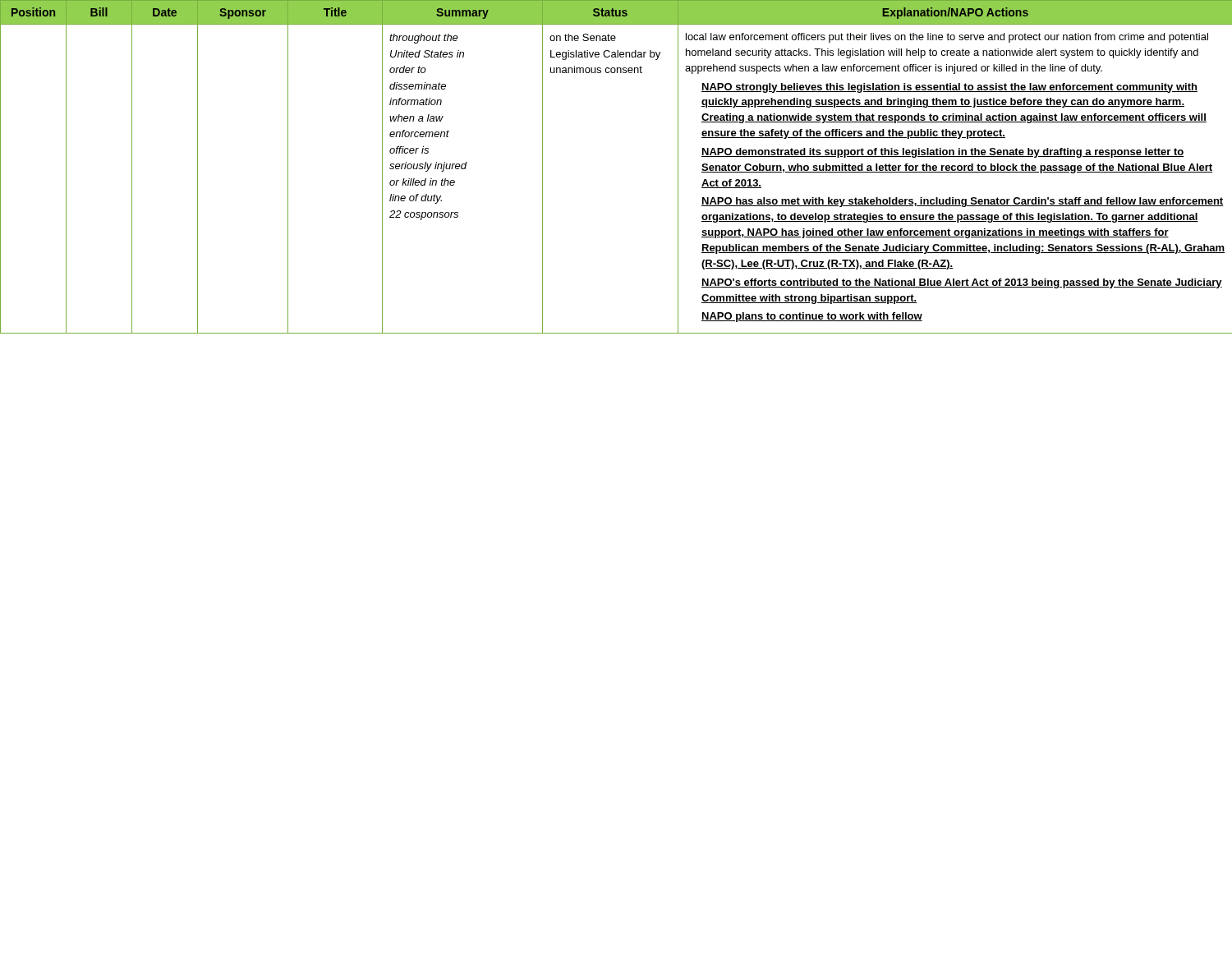Click on the table containing "throughout the United"

tap(616, 167)
